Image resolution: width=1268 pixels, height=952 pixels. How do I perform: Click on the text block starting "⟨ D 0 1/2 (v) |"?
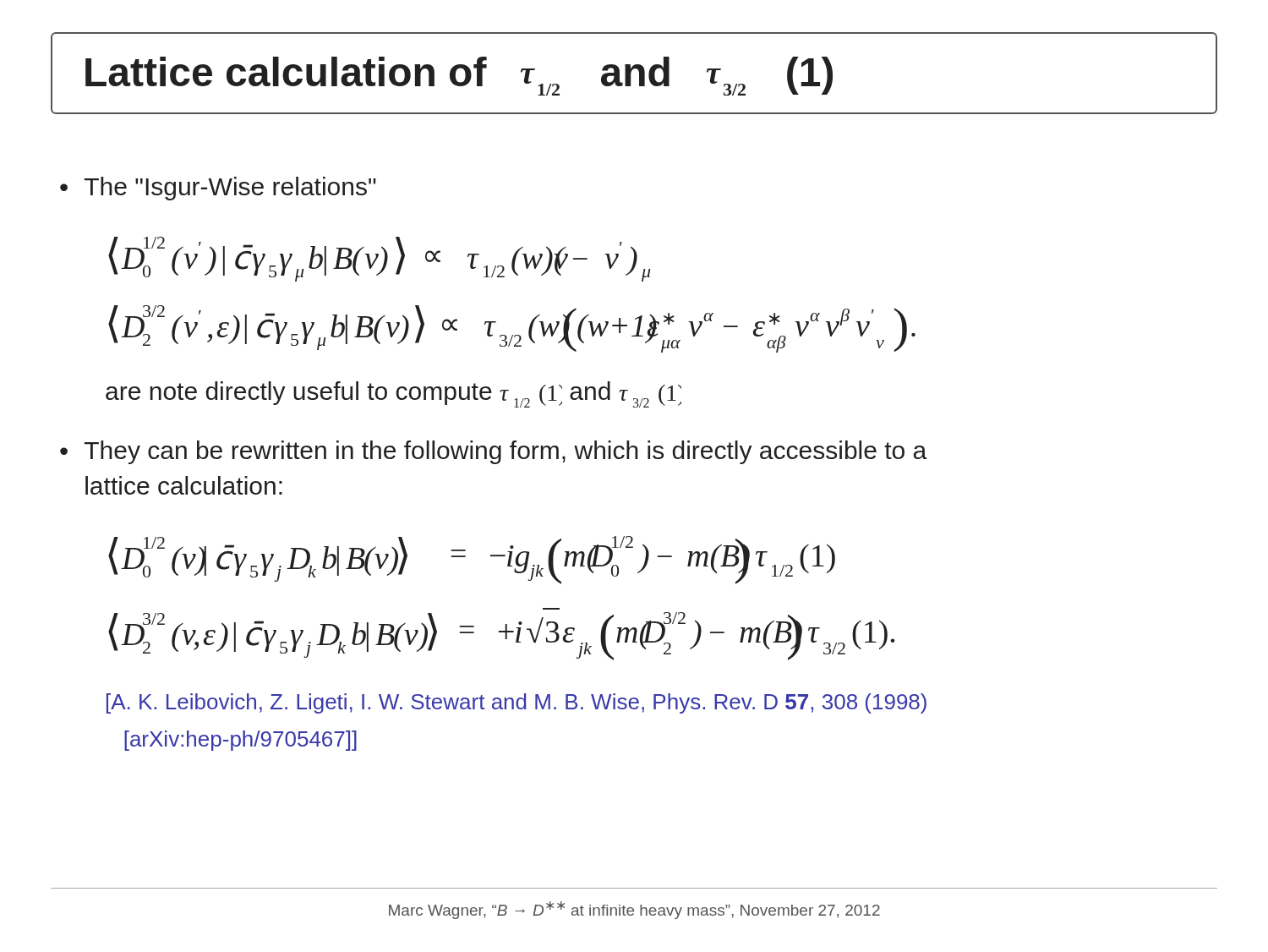point(657,591)
